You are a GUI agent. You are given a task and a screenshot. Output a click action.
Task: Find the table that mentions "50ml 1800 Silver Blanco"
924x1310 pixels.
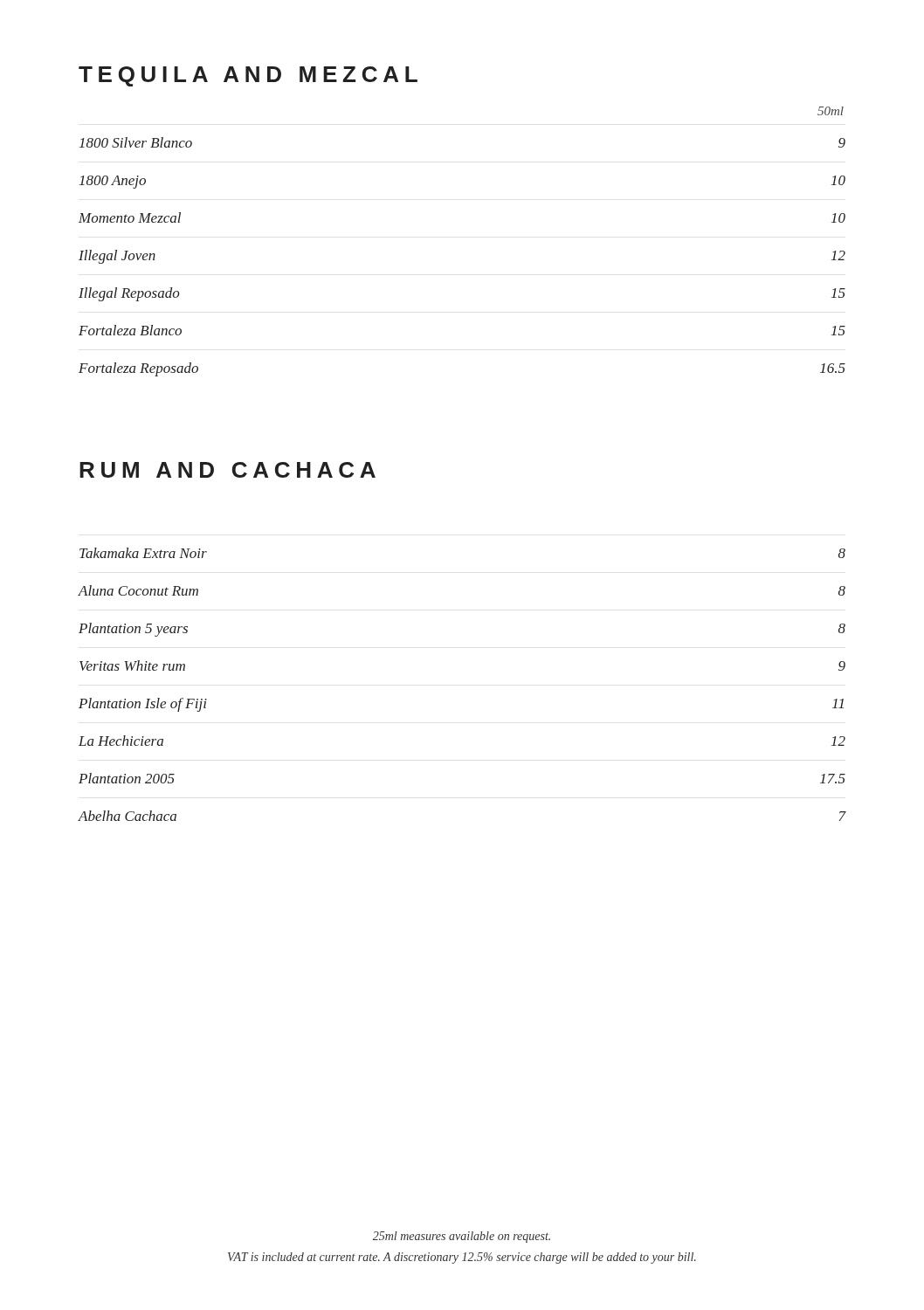pos(462,245)
